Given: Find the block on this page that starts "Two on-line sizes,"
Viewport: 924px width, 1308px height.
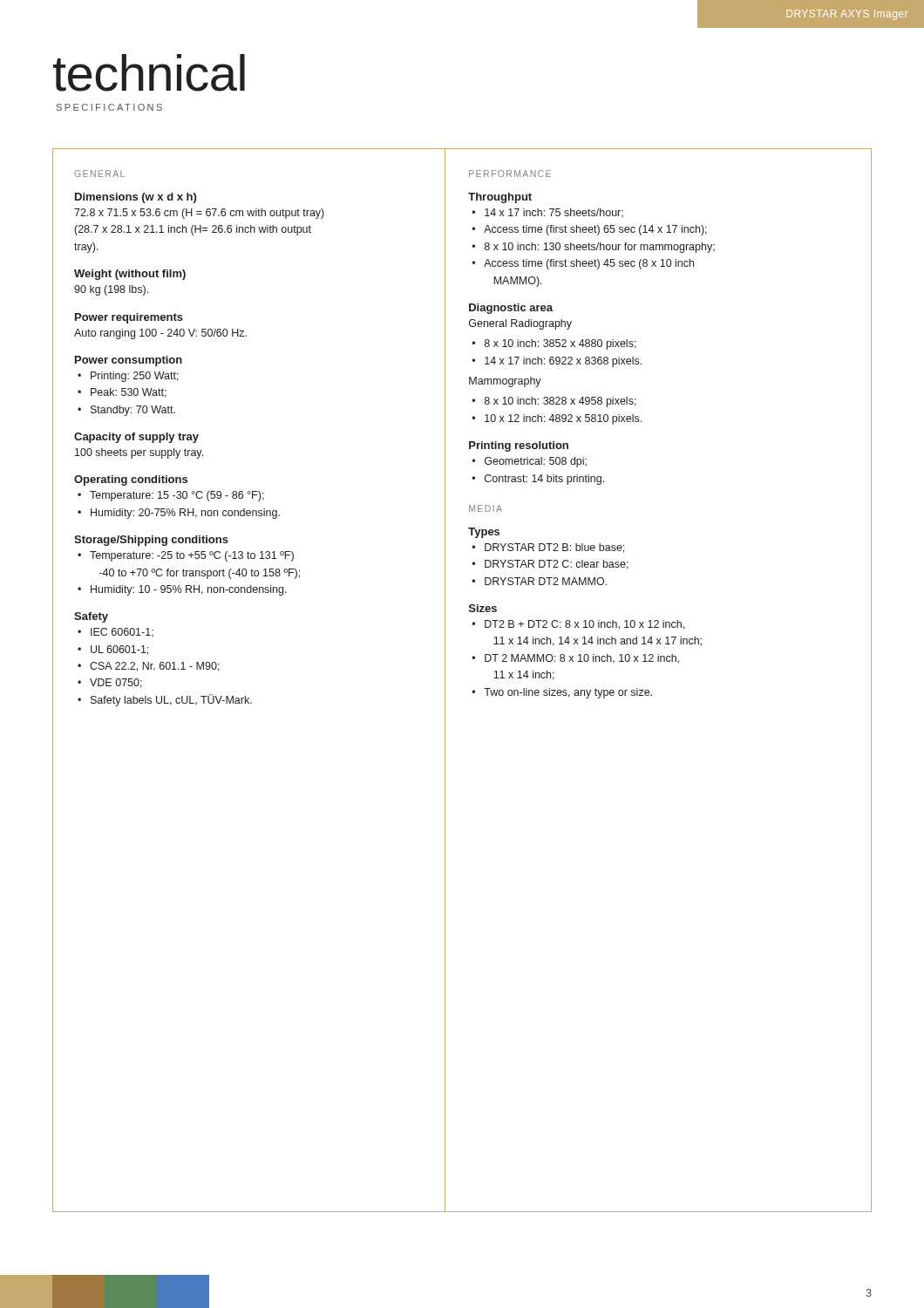Looking at the screenshot, I should [568, 692].
